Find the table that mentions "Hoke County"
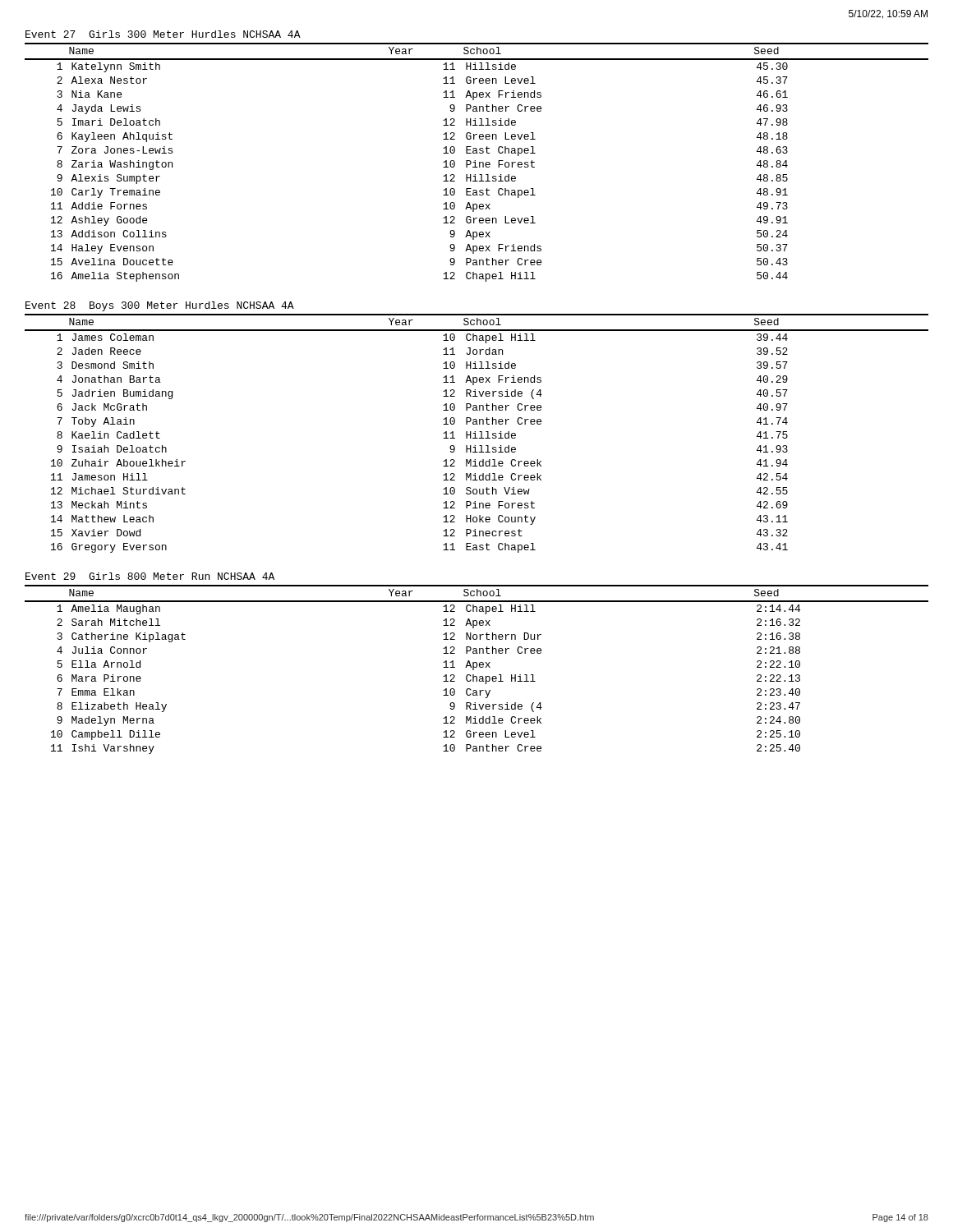Viewport: 953px width, 1232px height. pos(476,434)
